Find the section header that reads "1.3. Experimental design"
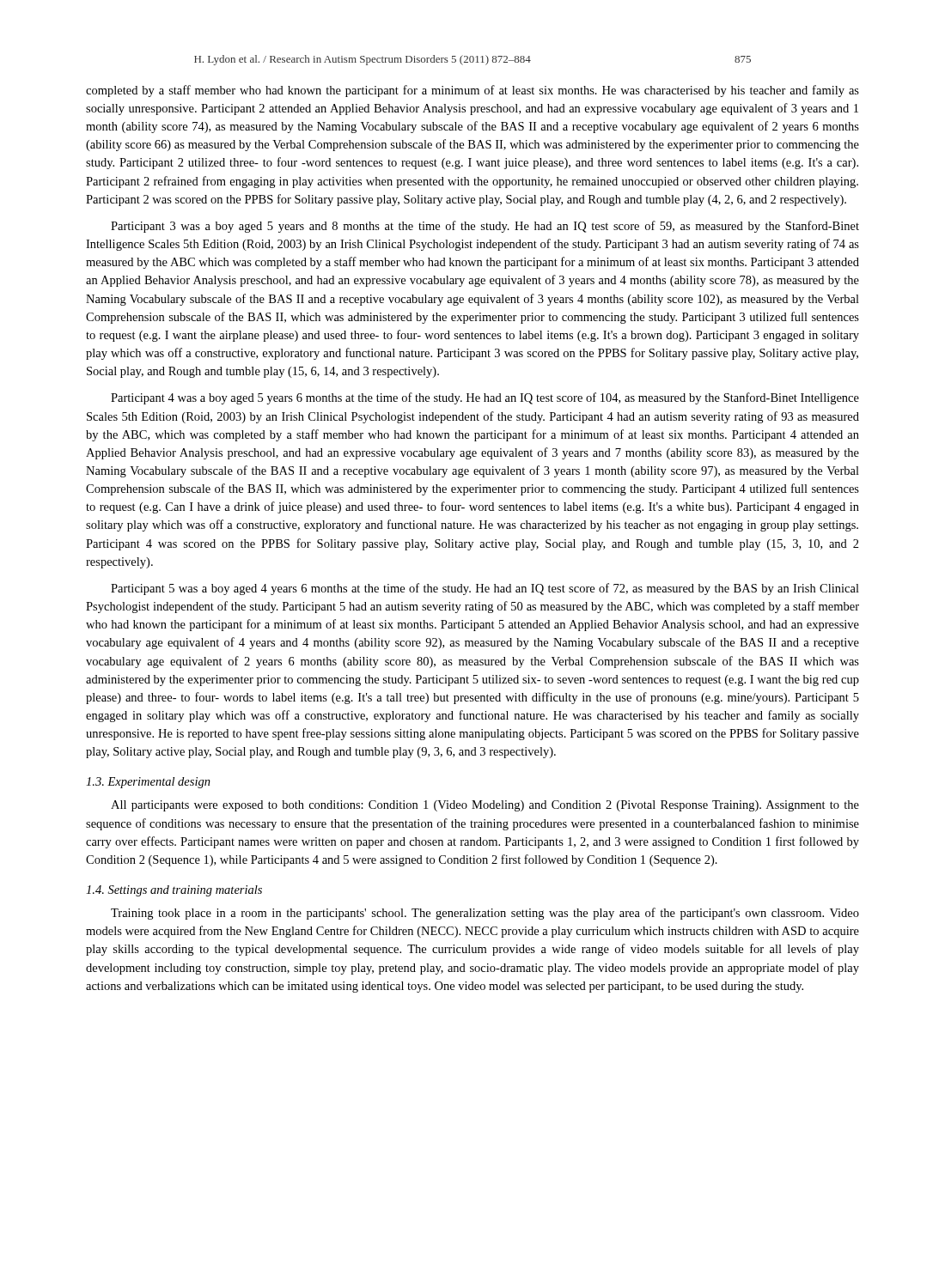This screenshot has width=945, height=1288. (x=148, y=782)
